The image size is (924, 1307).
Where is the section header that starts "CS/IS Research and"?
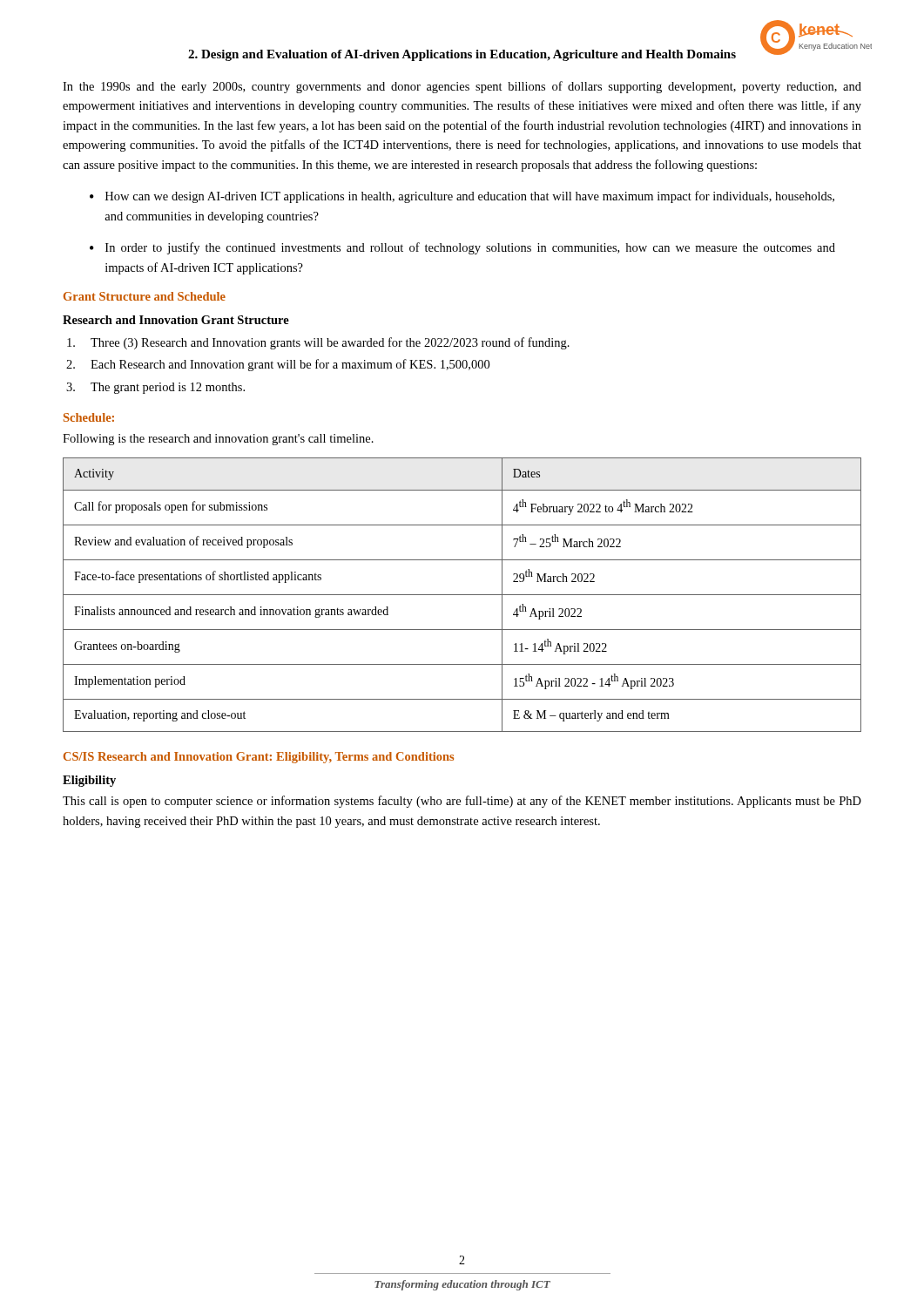(x=259, y=756)
